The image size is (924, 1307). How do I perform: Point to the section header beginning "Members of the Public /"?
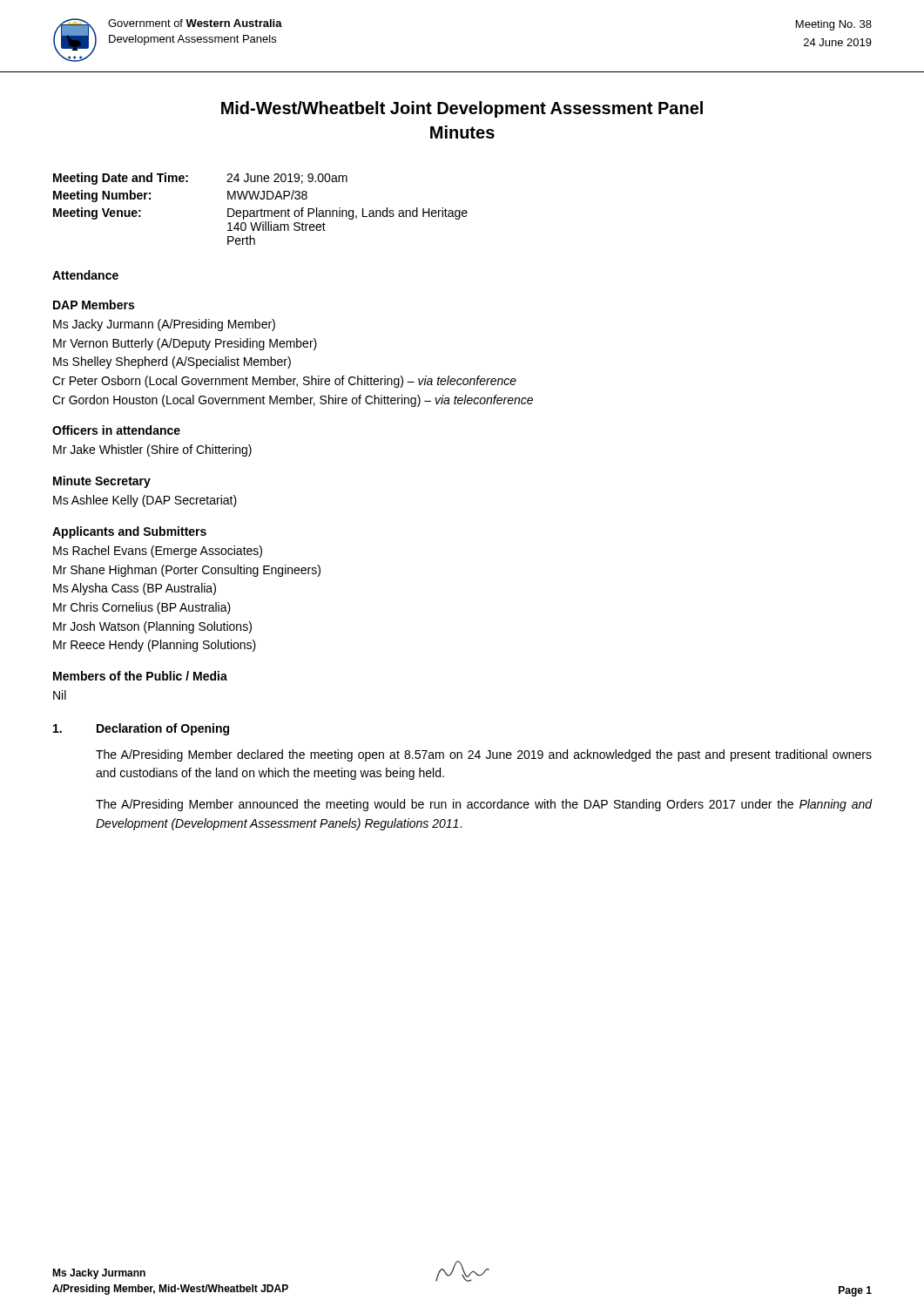[140, 676]
